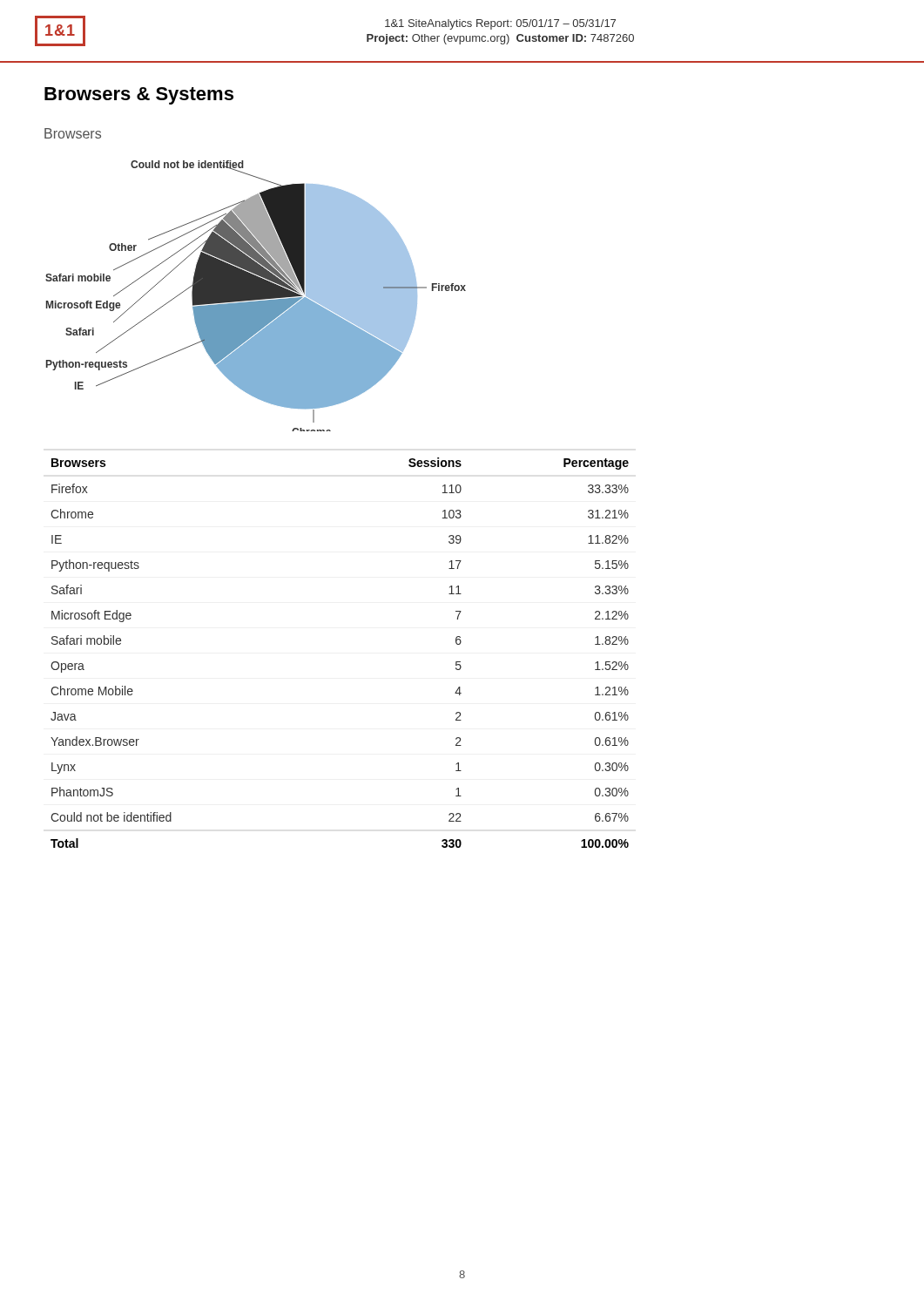Click on the block starting "Browsers & Systems"
The image size is (924, 1307).
click(139, 94)
